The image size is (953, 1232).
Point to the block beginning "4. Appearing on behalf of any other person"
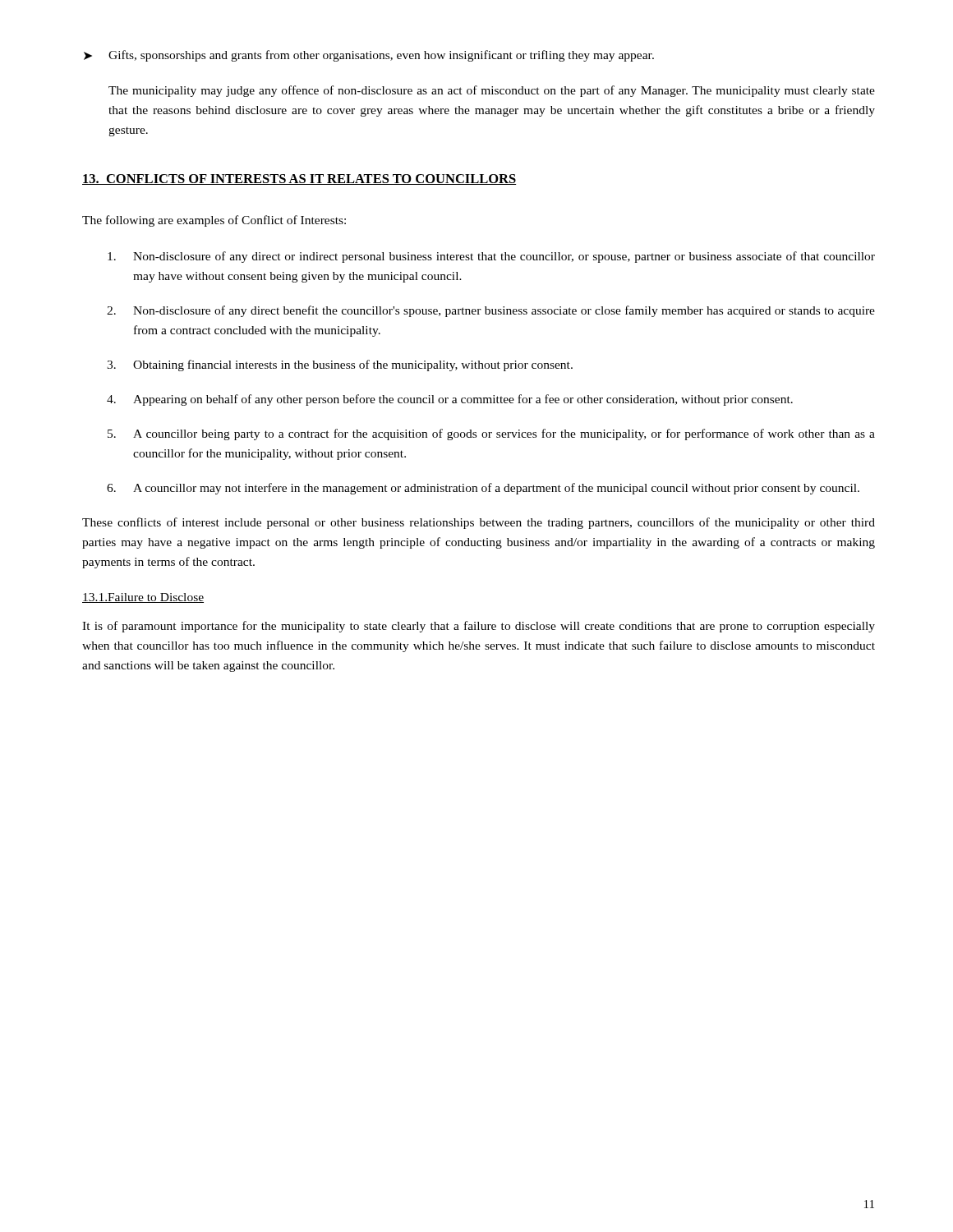pyautogui.click(x=491, y=399)
